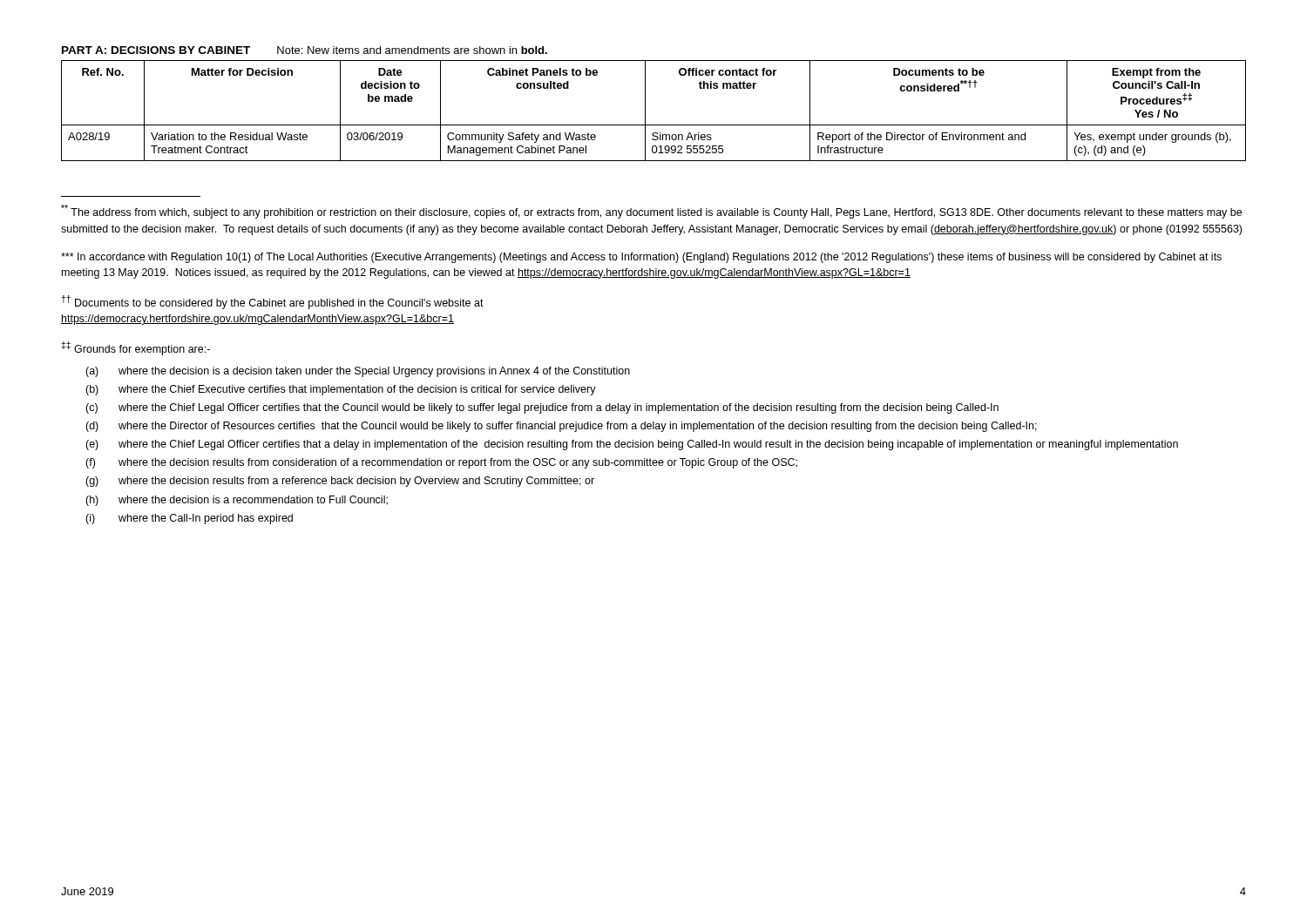
Task: Find the table
Action: 654,111
